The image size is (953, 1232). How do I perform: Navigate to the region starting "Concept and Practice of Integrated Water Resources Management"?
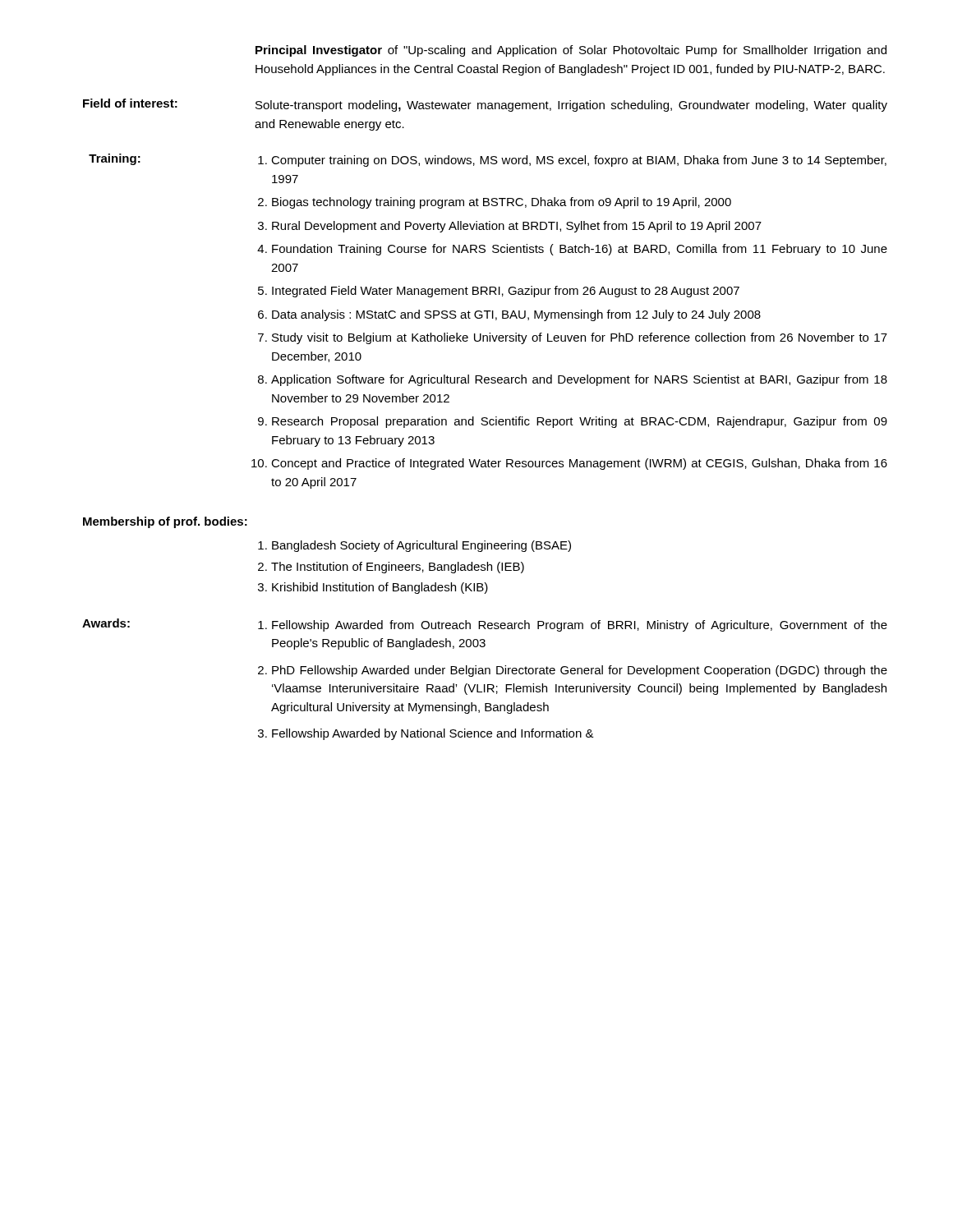click(x=579, y=472)
